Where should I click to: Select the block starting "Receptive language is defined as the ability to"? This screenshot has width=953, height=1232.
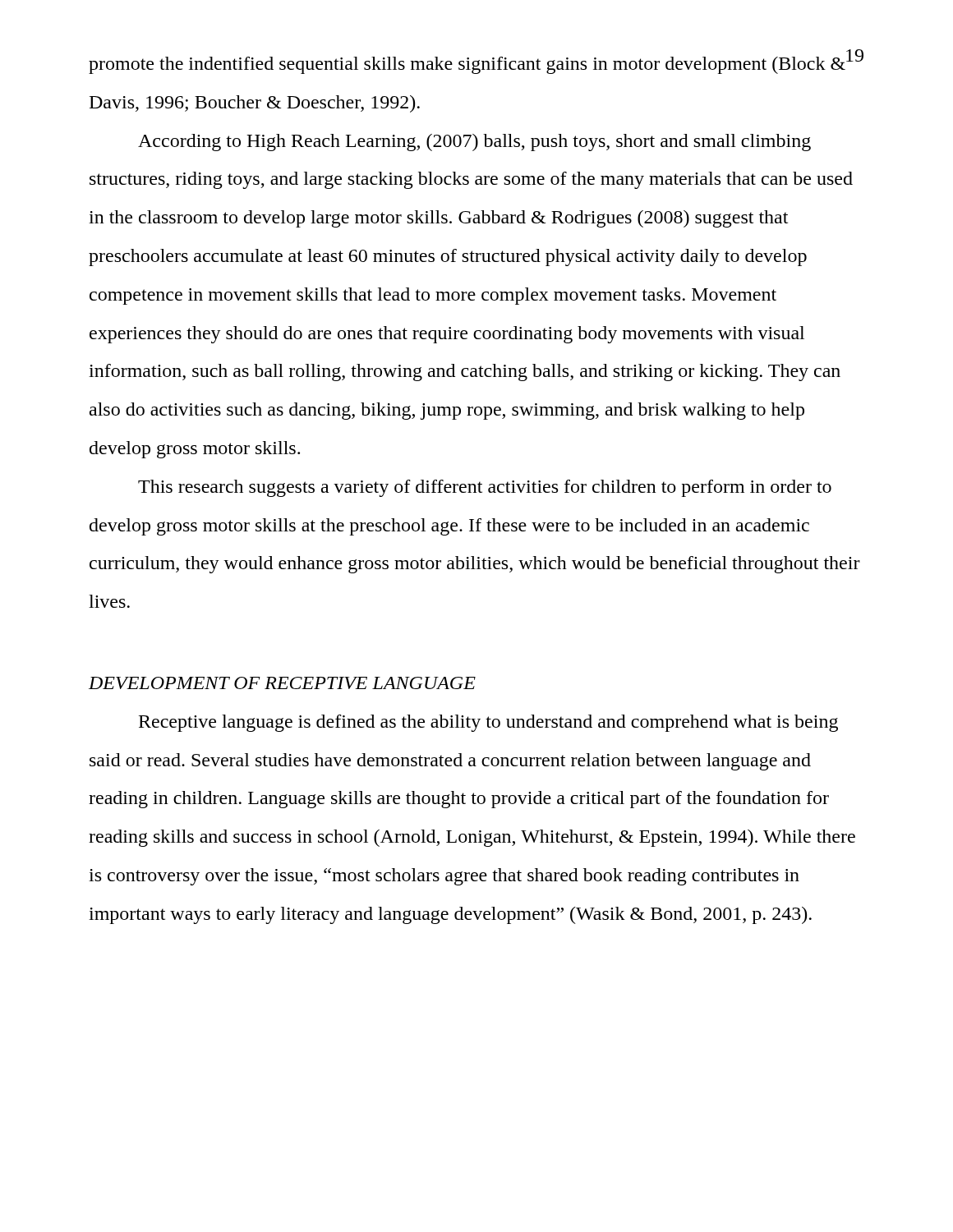pos(488,723)
